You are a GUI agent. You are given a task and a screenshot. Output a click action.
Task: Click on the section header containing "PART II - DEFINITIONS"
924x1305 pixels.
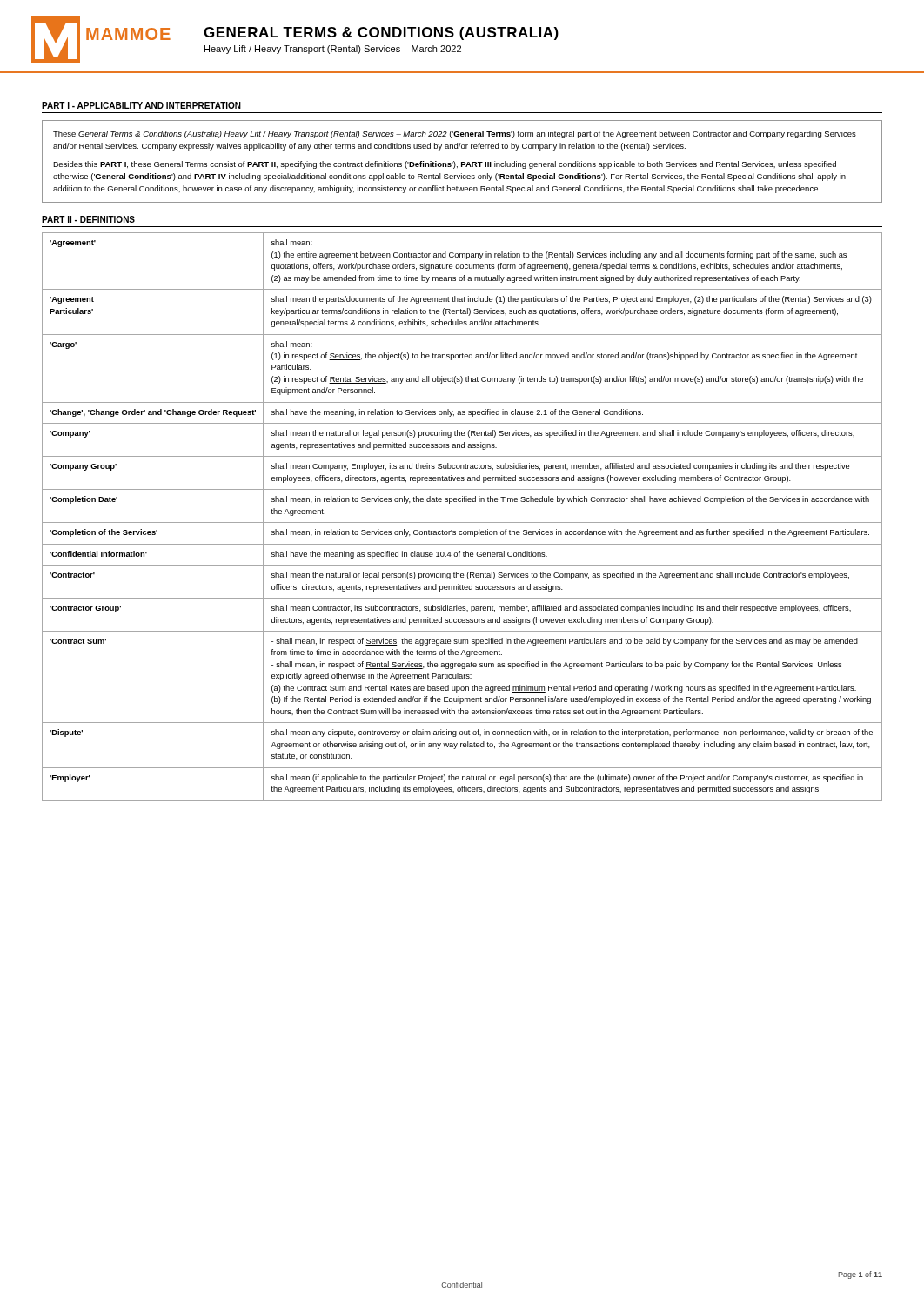88,220
